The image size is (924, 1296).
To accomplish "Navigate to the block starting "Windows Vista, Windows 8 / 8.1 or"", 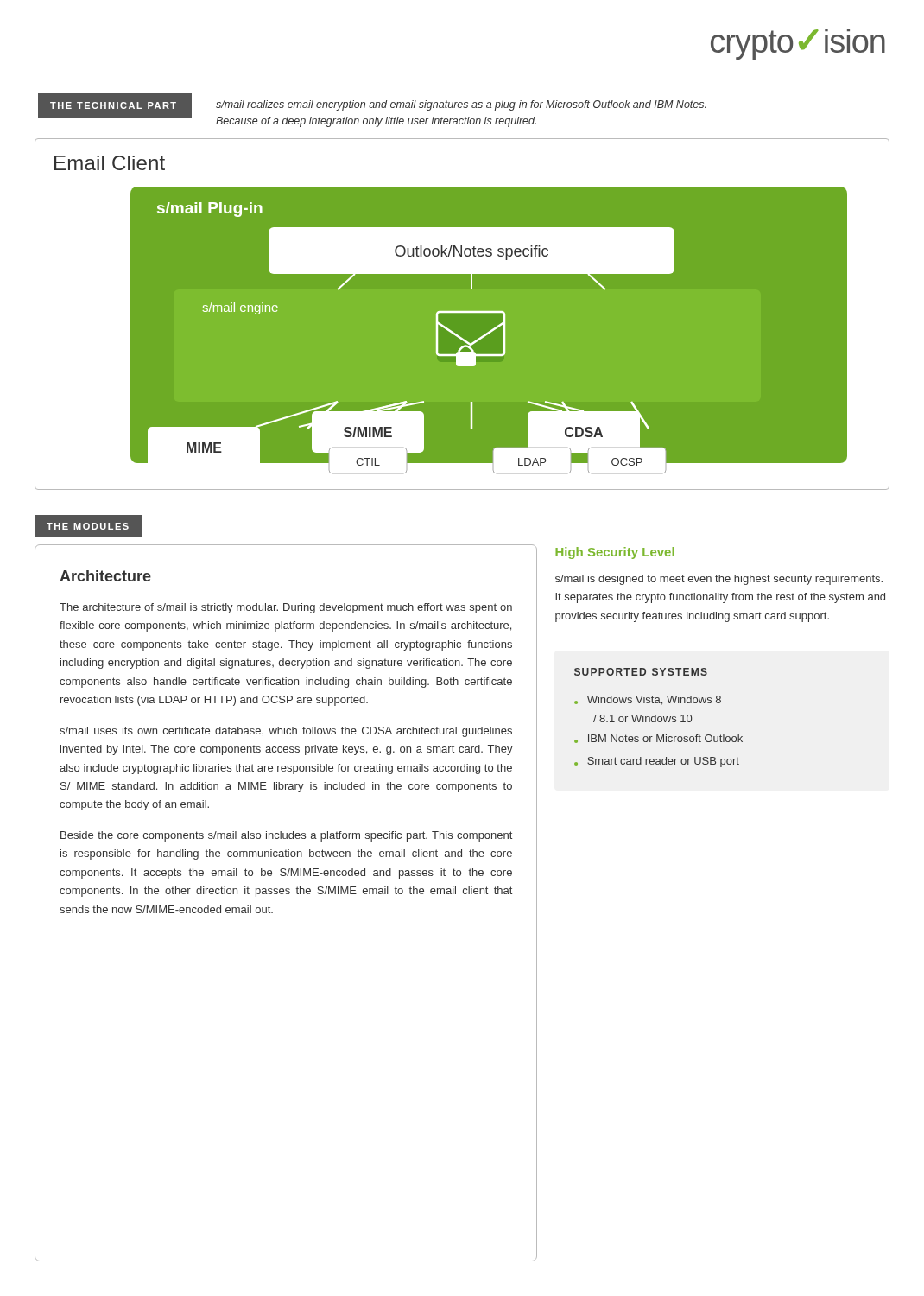I will (654, 709).
